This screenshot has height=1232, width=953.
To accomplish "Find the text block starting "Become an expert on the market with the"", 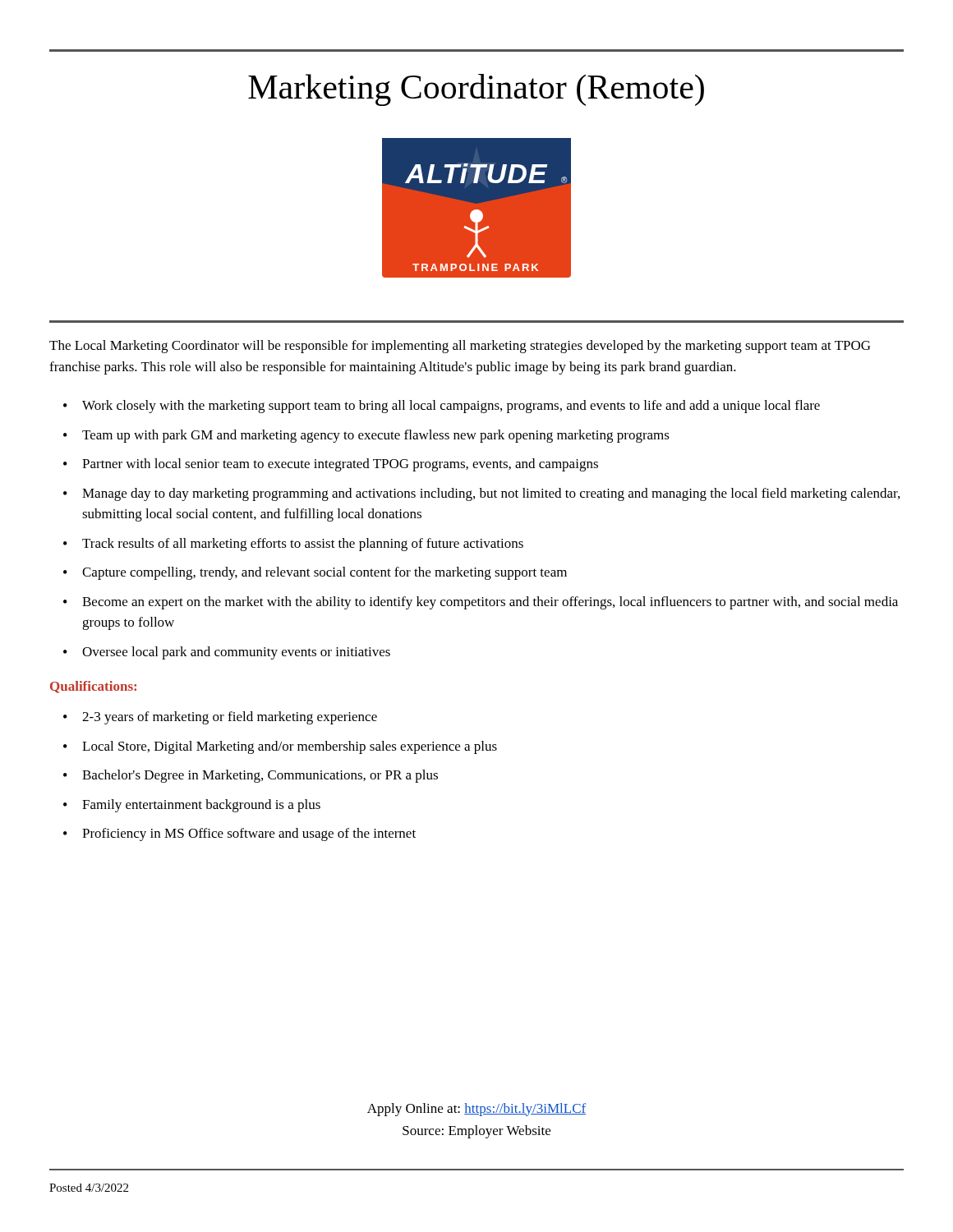I will point(490,612).
